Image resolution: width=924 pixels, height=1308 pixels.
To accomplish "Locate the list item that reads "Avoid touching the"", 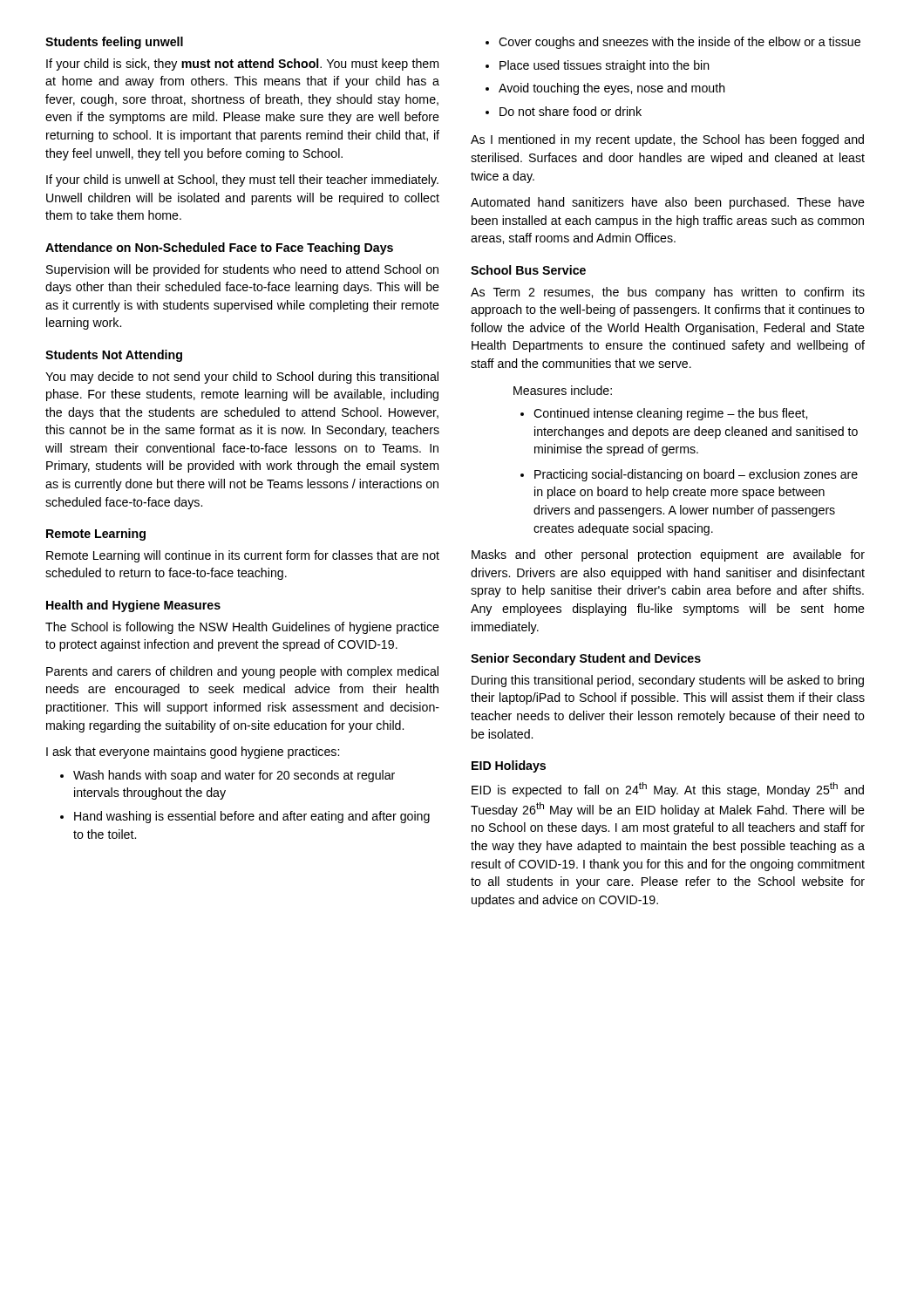I will tap(612, 88).
